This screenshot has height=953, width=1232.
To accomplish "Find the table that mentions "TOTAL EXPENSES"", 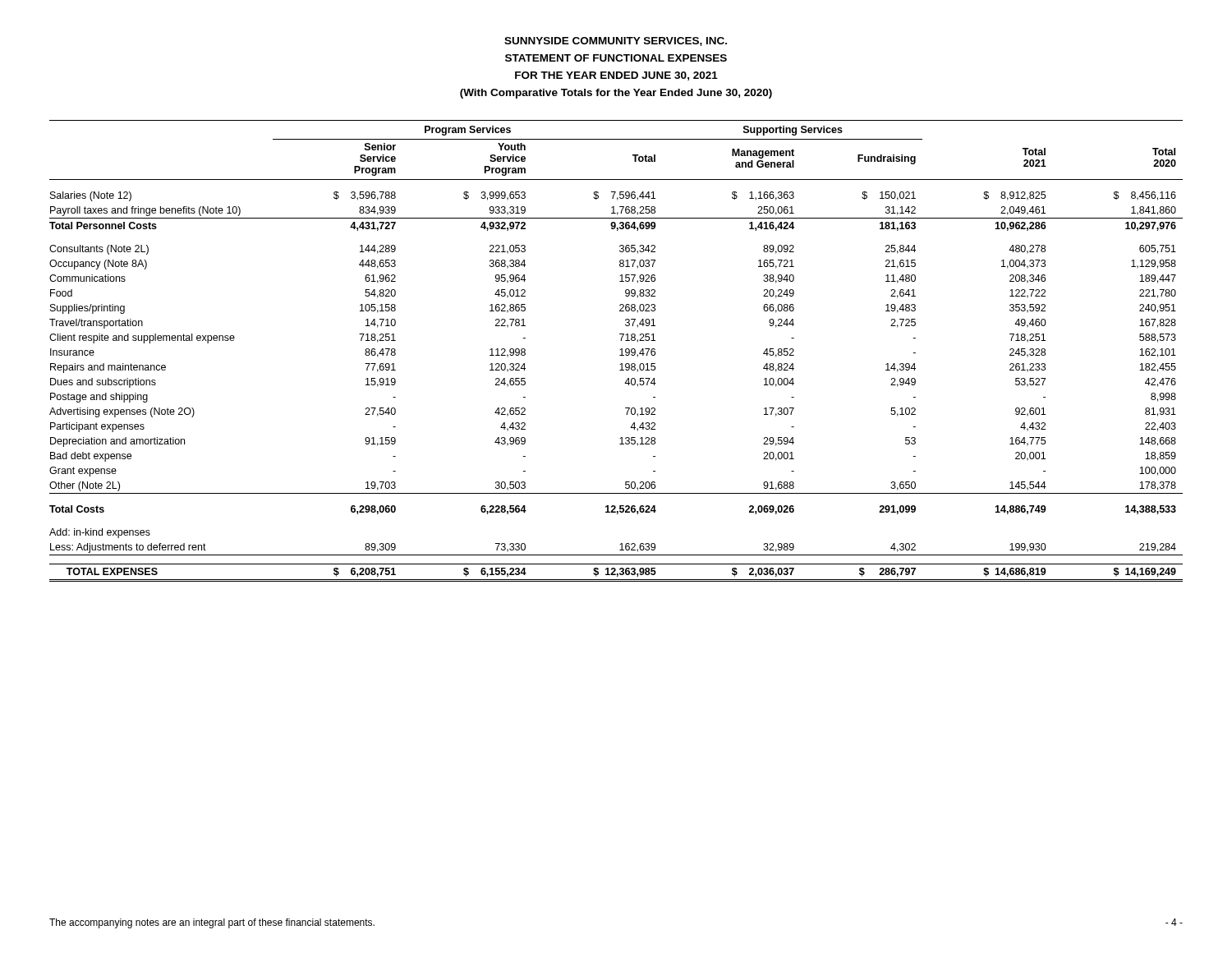I will pos(616,351).
